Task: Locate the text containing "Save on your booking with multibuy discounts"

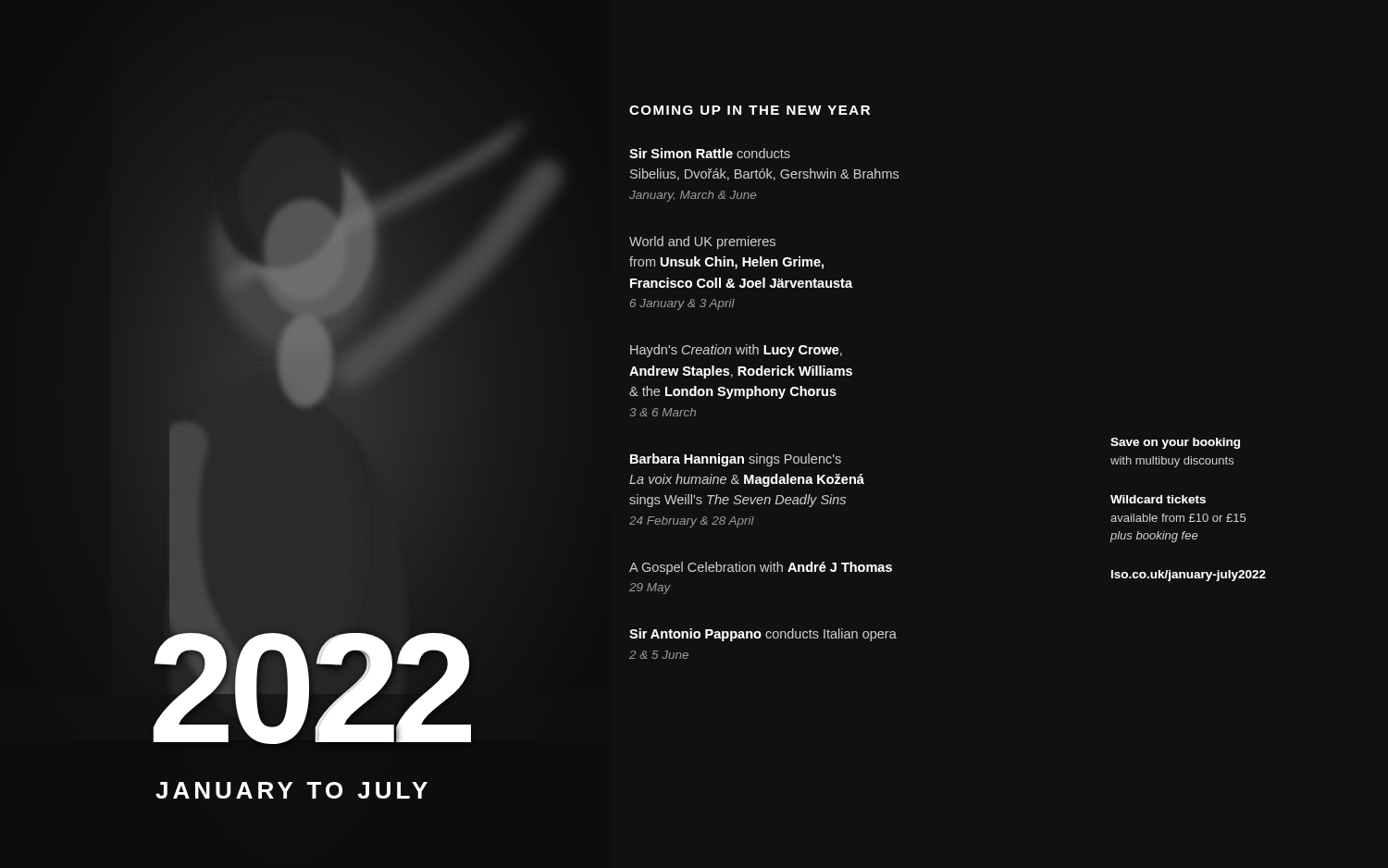Action: click(x=1221, y=452)
